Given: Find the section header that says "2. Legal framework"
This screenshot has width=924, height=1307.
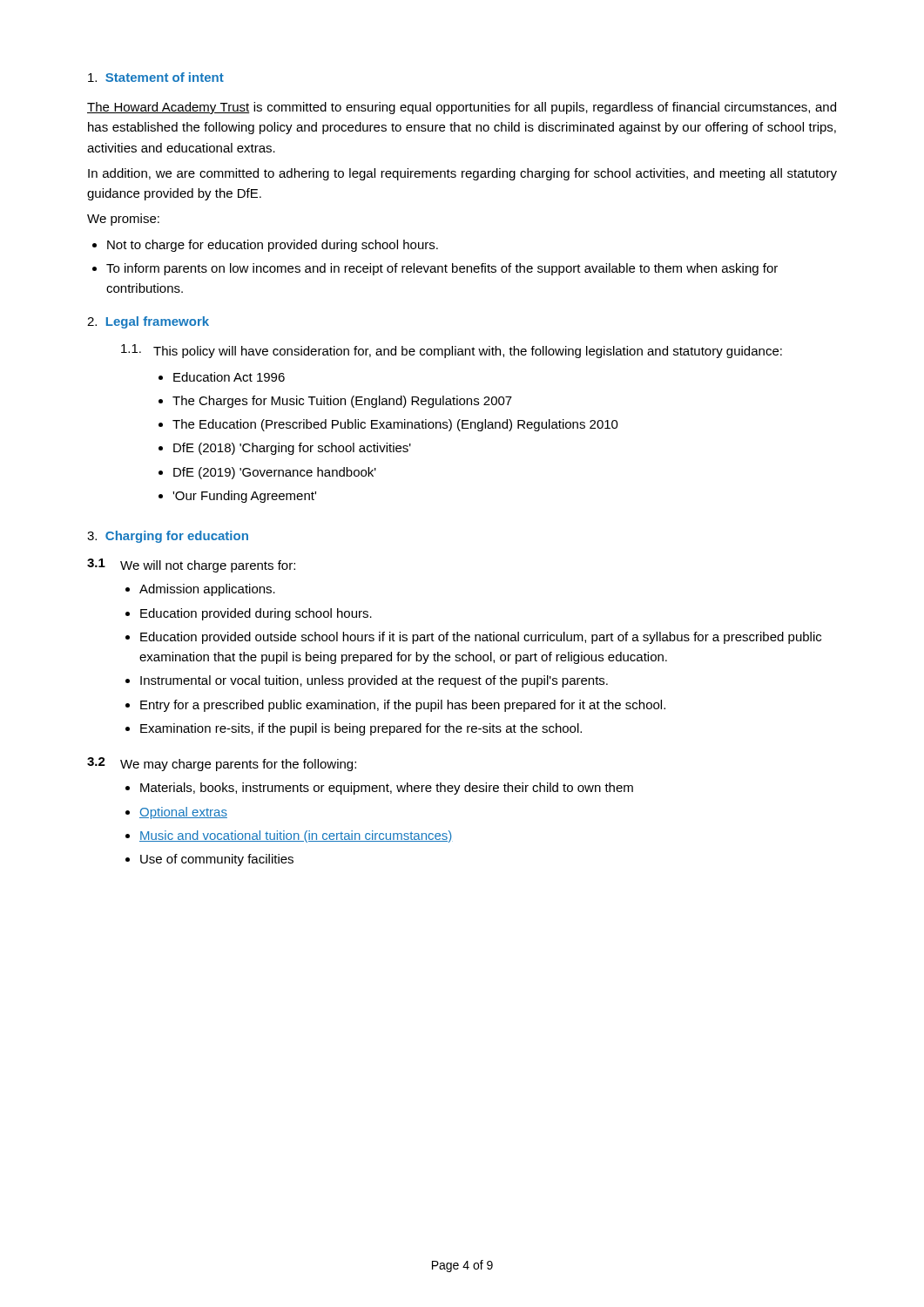Looking at the screenshot, I should point(148,321).
